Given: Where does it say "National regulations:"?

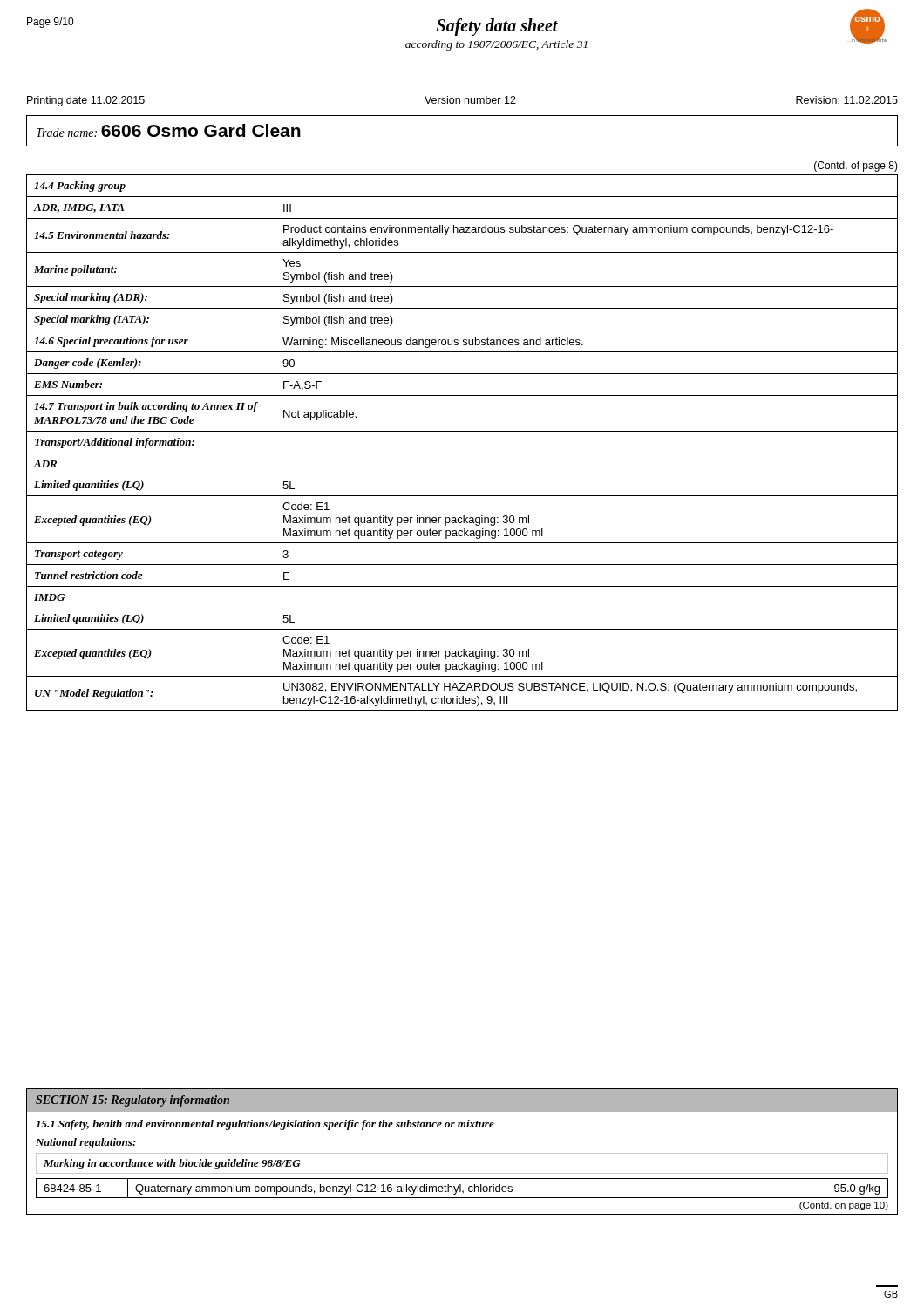Looking at the screenshot, I should (86, 1142).
